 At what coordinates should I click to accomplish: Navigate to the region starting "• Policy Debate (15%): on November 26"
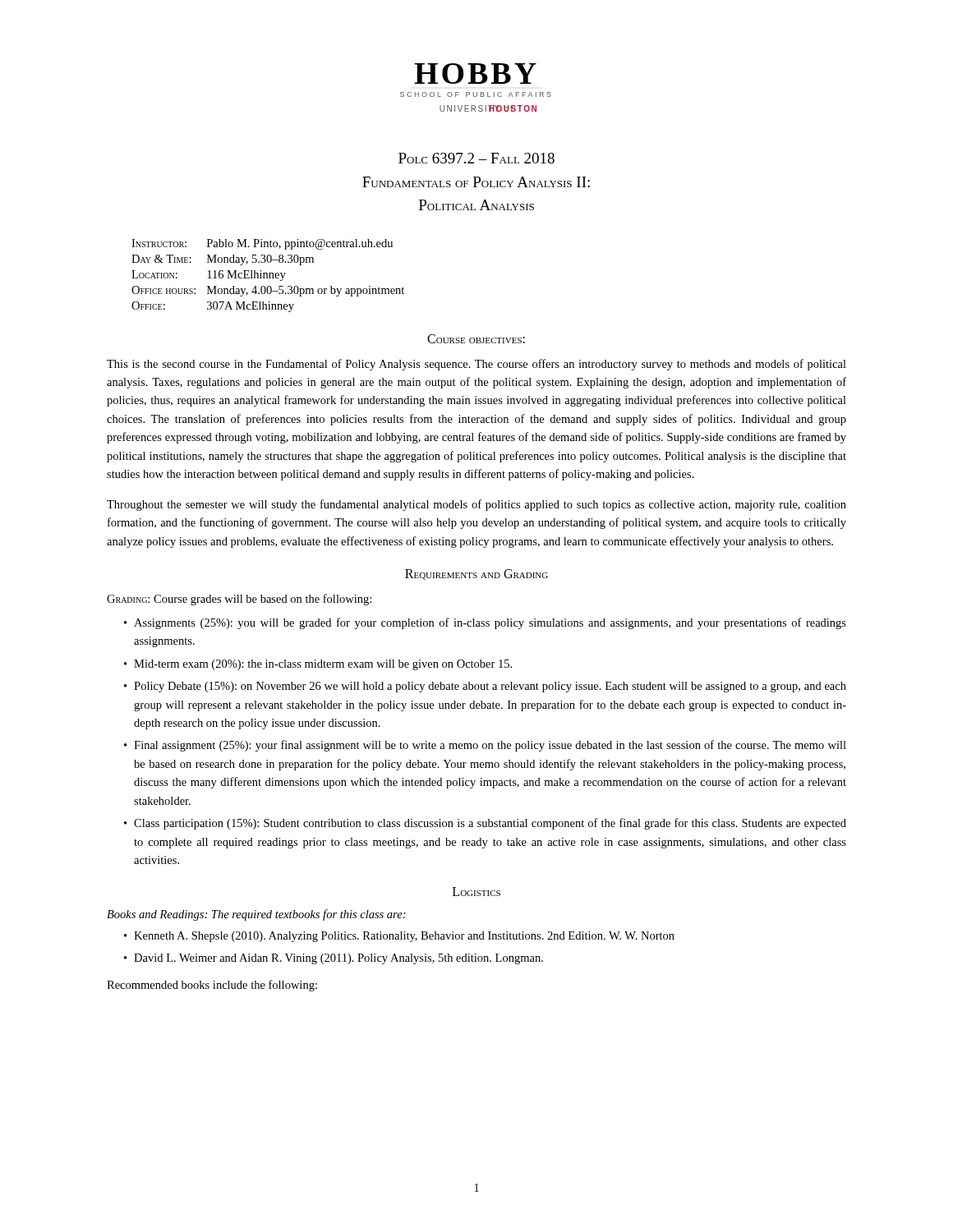[x=485, y=705]
